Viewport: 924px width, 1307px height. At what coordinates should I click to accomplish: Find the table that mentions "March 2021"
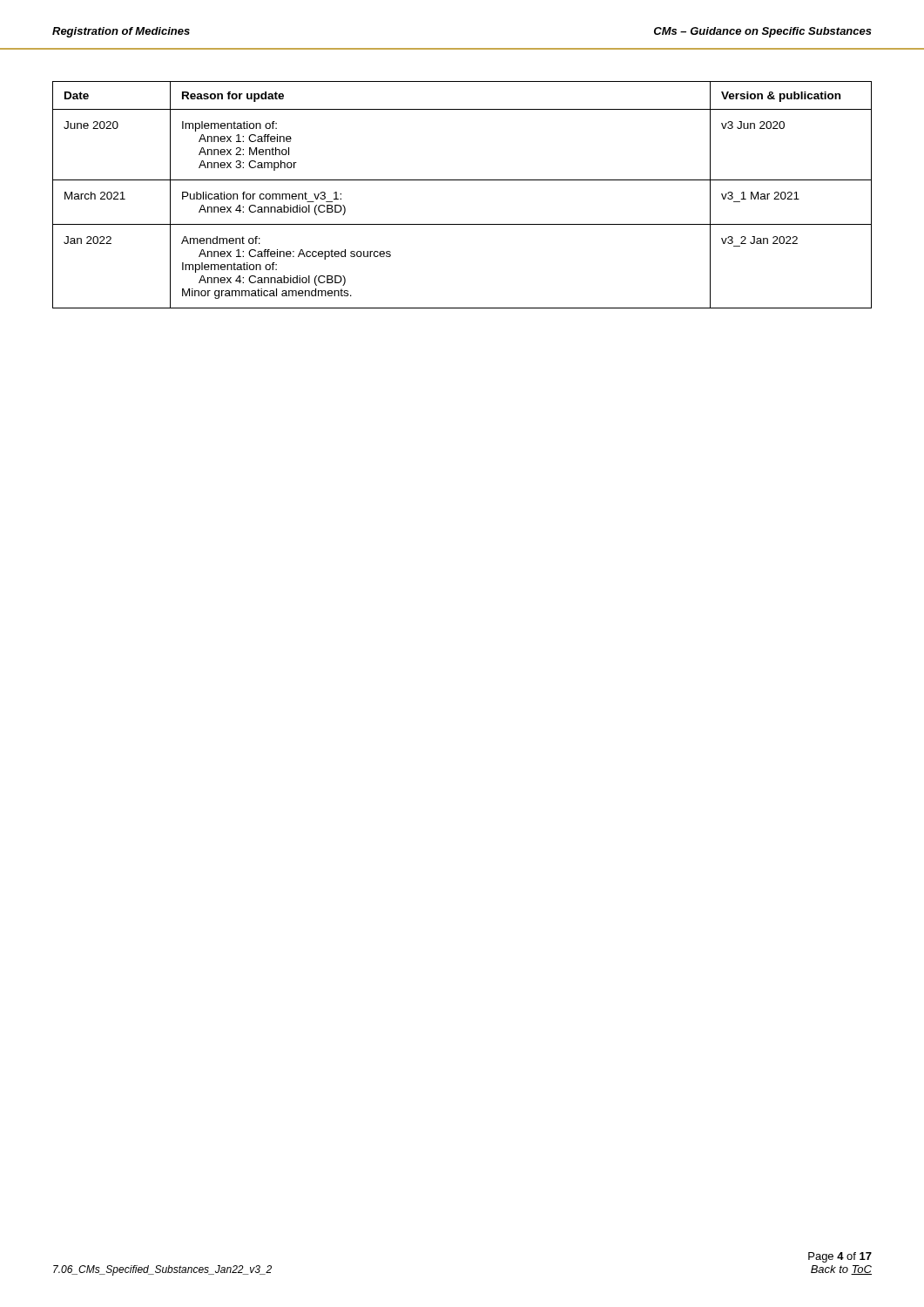(462, 195)
